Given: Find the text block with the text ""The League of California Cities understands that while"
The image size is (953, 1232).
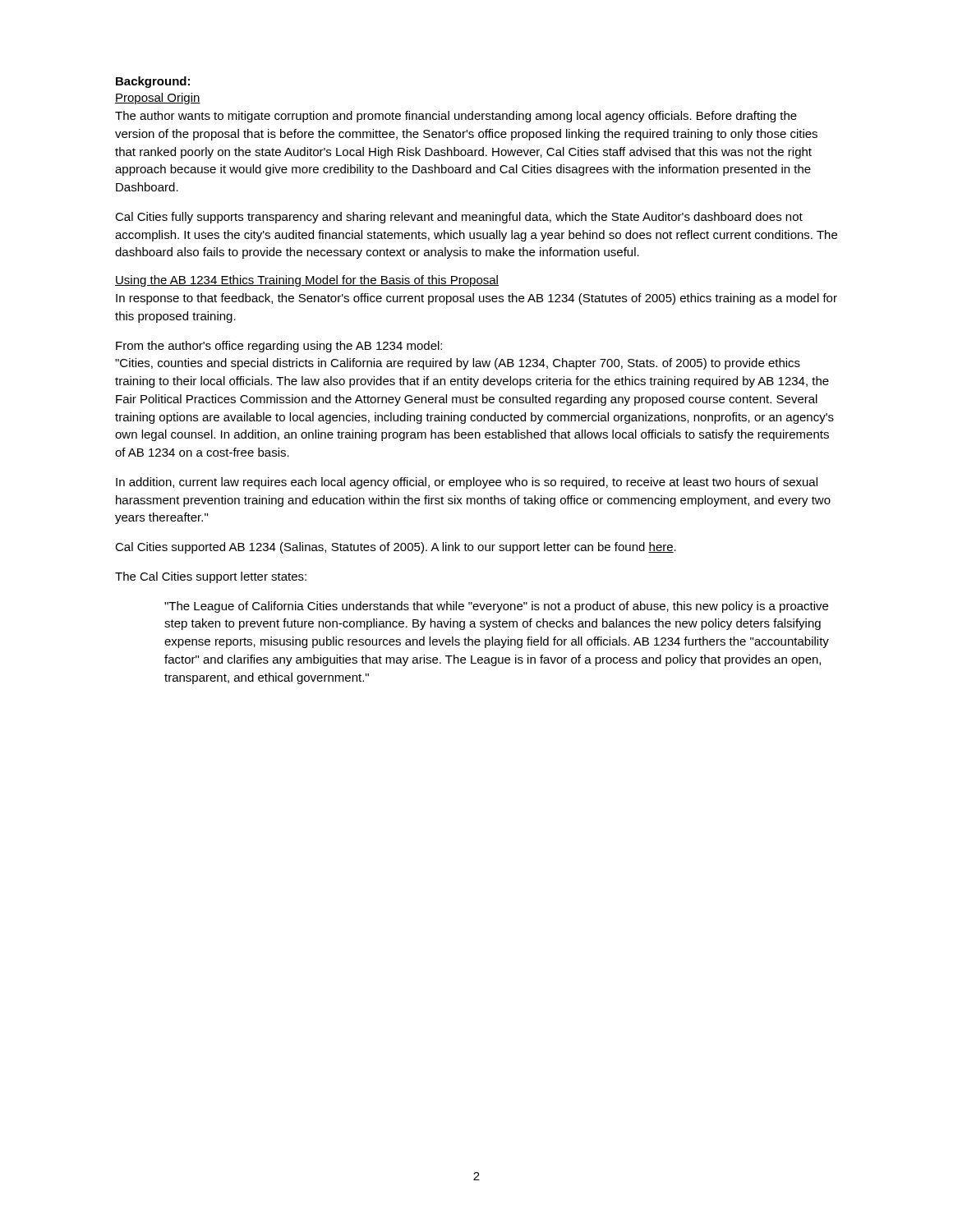Looking at the screenshot, I should 501,641.
